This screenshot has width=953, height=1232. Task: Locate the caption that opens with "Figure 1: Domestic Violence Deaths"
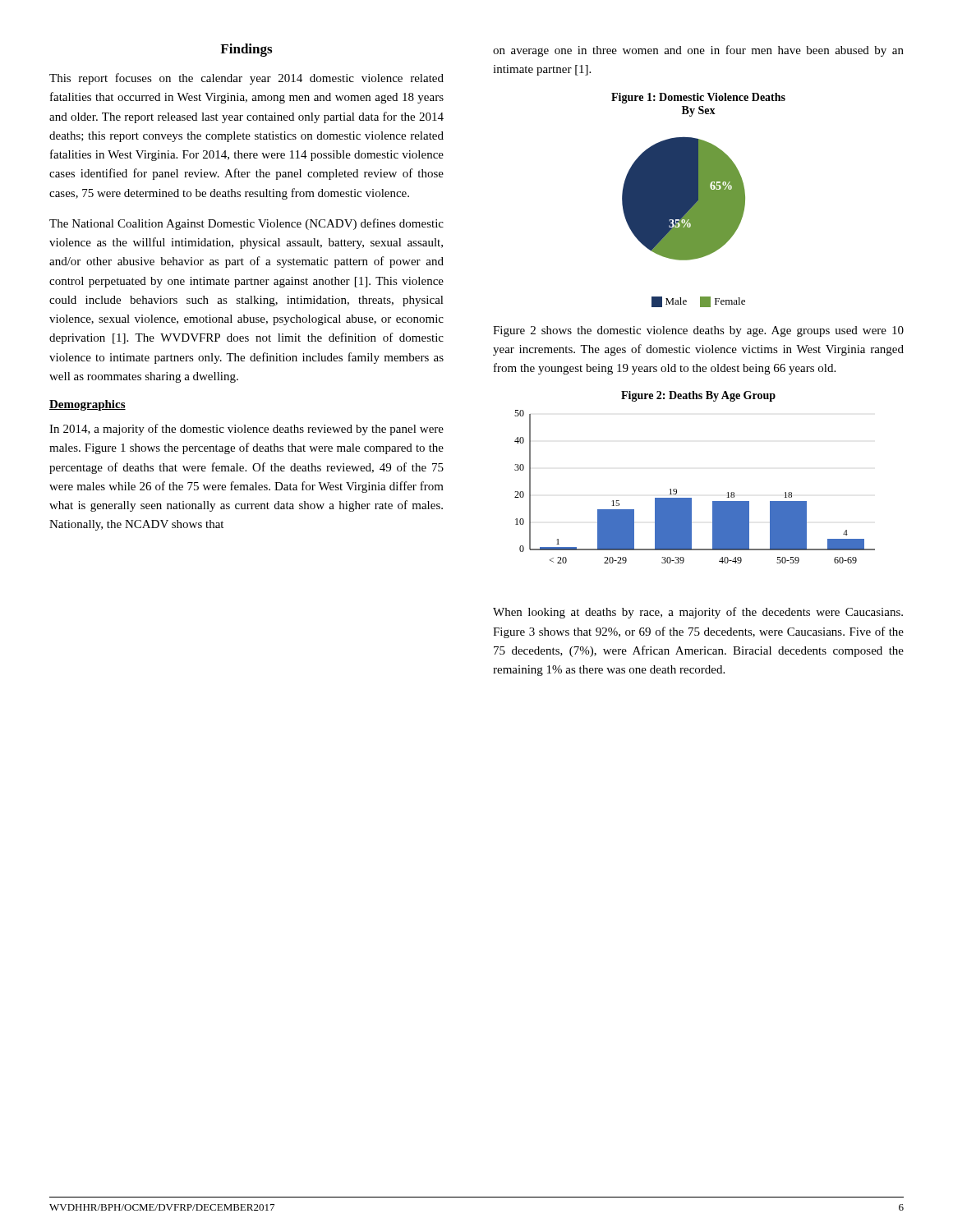point(698,103)
